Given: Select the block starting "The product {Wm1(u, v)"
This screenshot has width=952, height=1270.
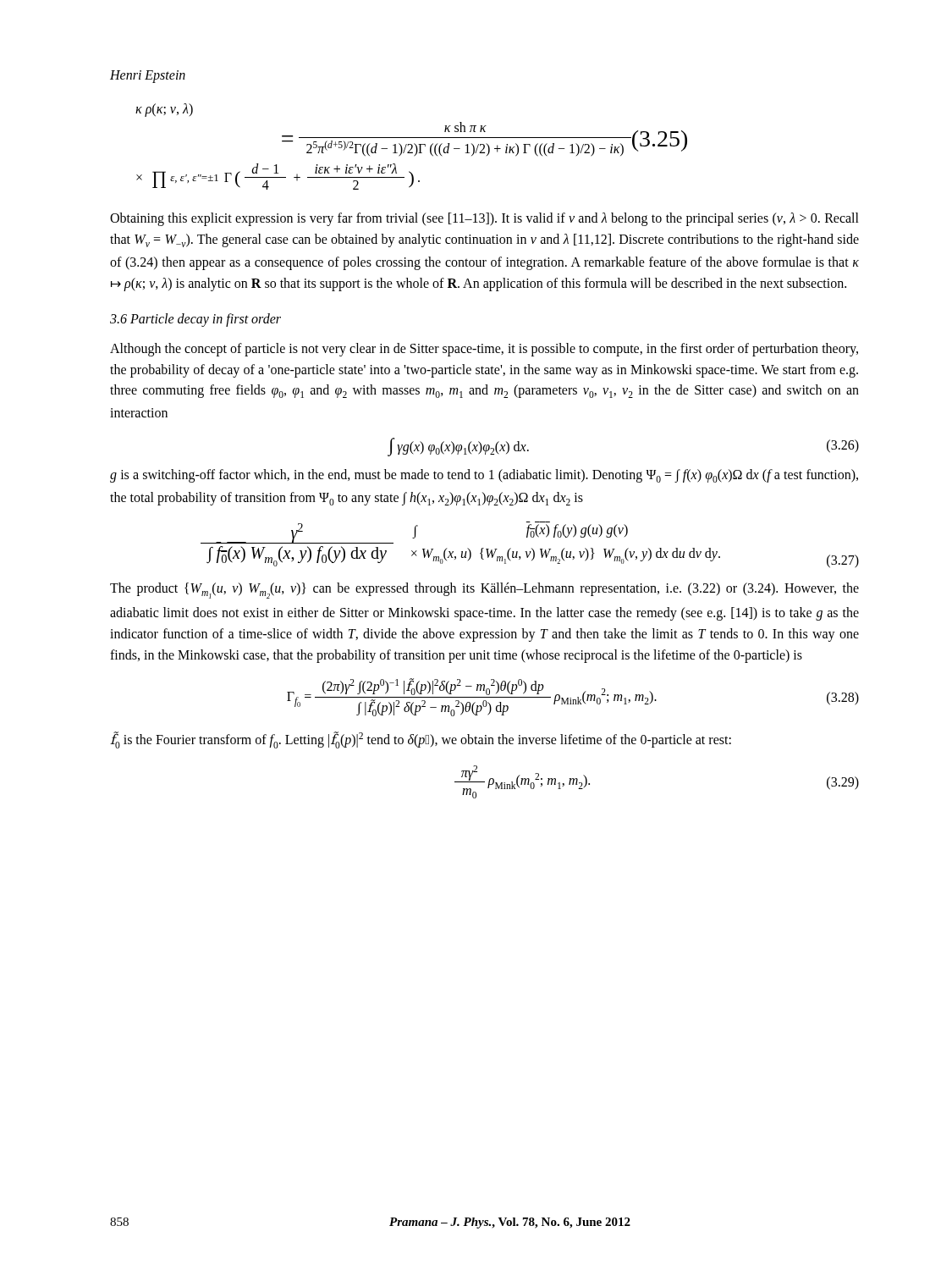Looking at the screenshot, I should tap(484, 622).
